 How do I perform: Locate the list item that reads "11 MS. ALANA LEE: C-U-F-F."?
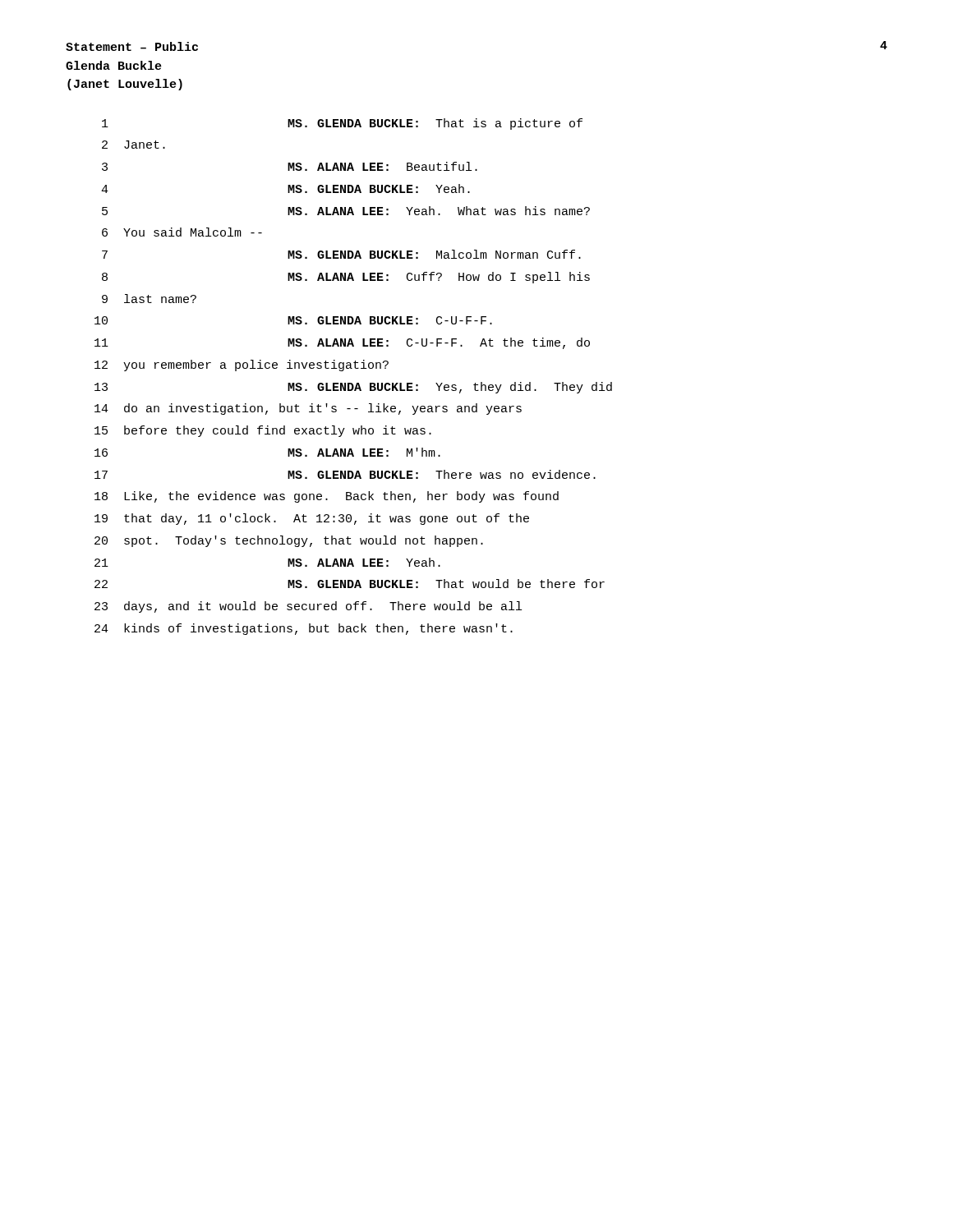click(x=476, y=344)
